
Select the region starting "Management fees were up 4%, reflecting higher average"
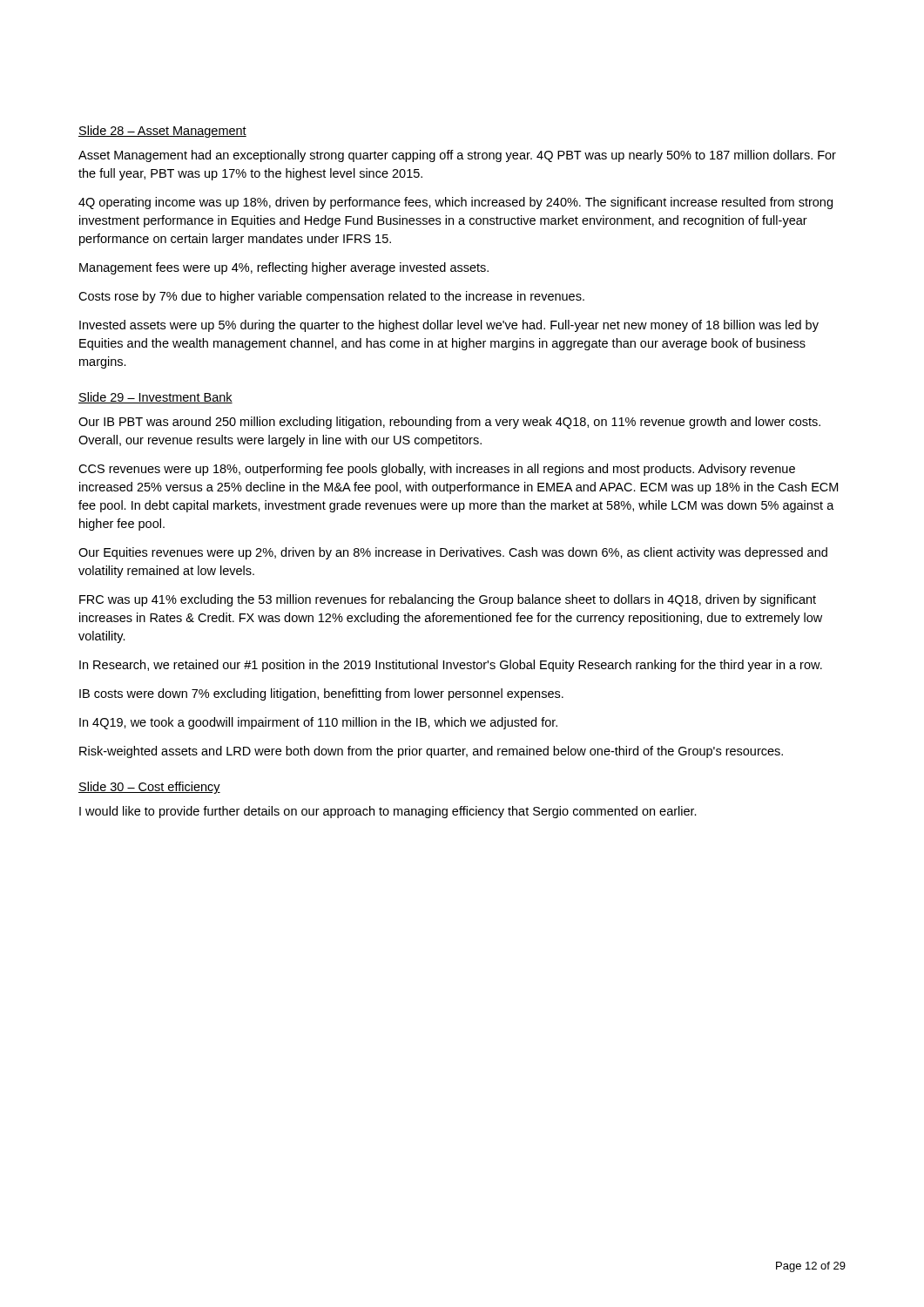tap(284, 268)
